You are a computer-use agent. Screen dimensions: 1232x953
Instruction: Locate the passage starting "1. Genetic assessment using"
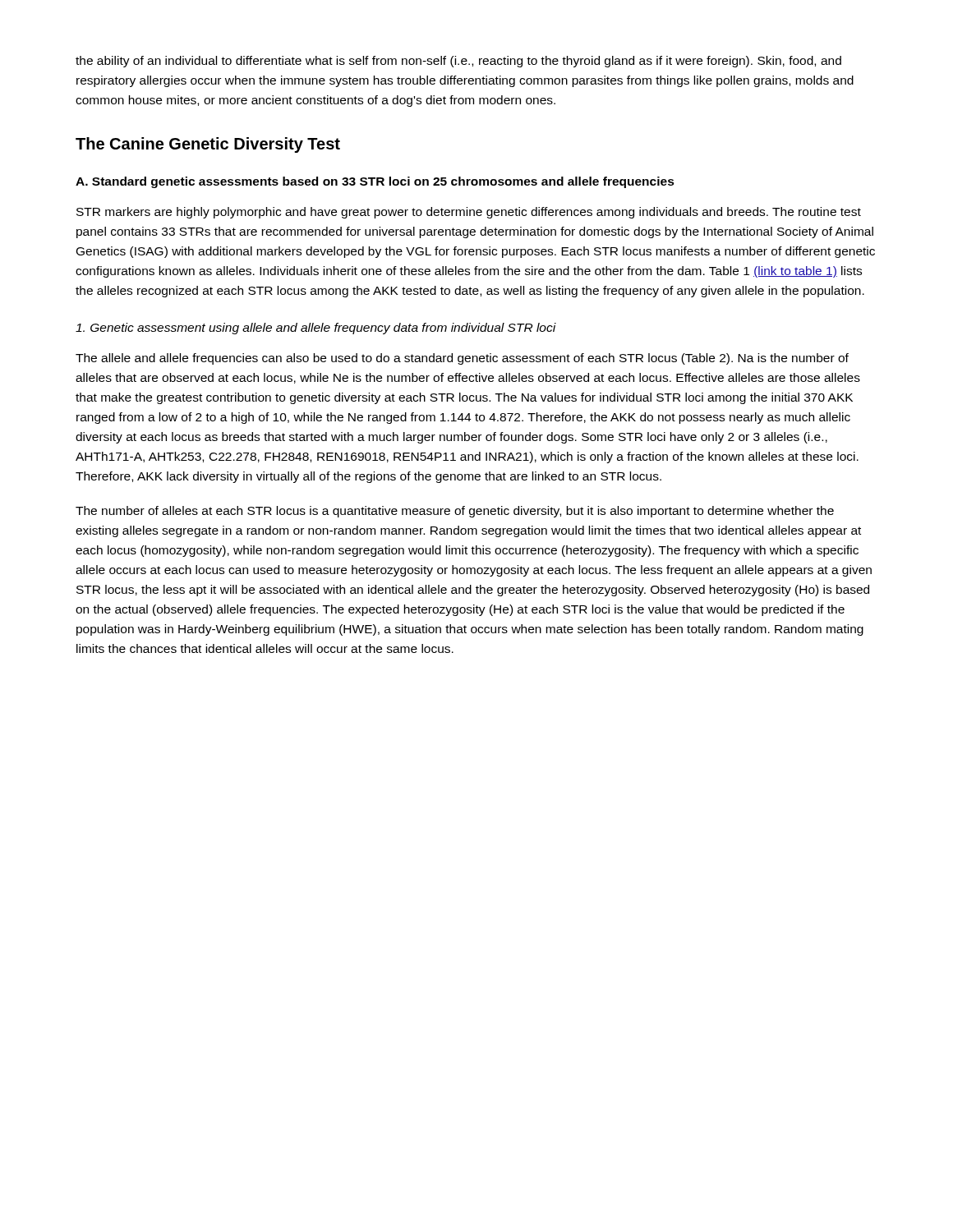(x=316, y=327)
